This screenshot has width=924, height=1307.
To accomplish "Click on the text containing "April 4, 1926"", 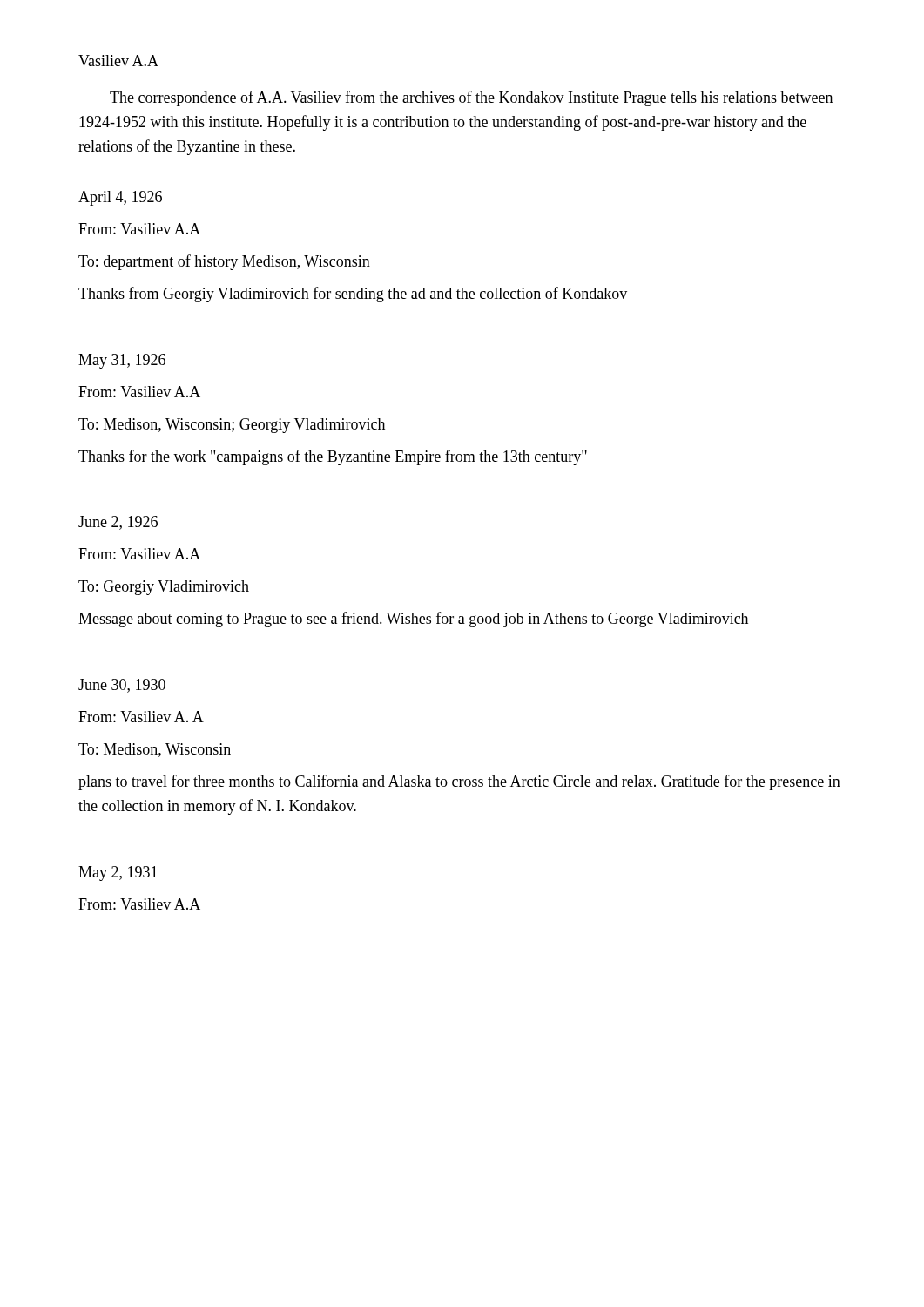I will coord(120,197).
